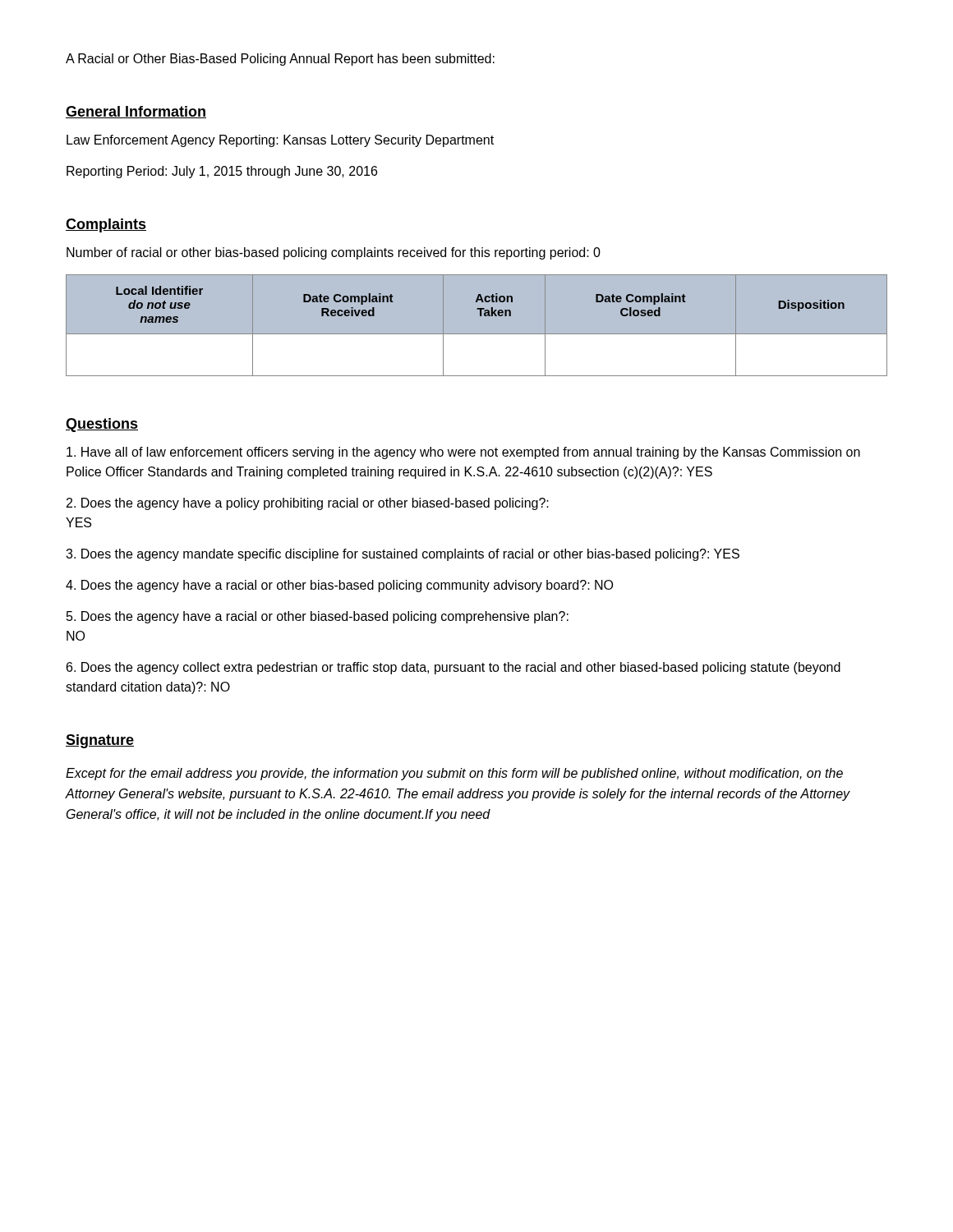The height and width of the screenshot is (1232, 953).
Task: Locate the block of text that opens with "Number of racial or other bias-based policing complaints"
Action: 333,253
